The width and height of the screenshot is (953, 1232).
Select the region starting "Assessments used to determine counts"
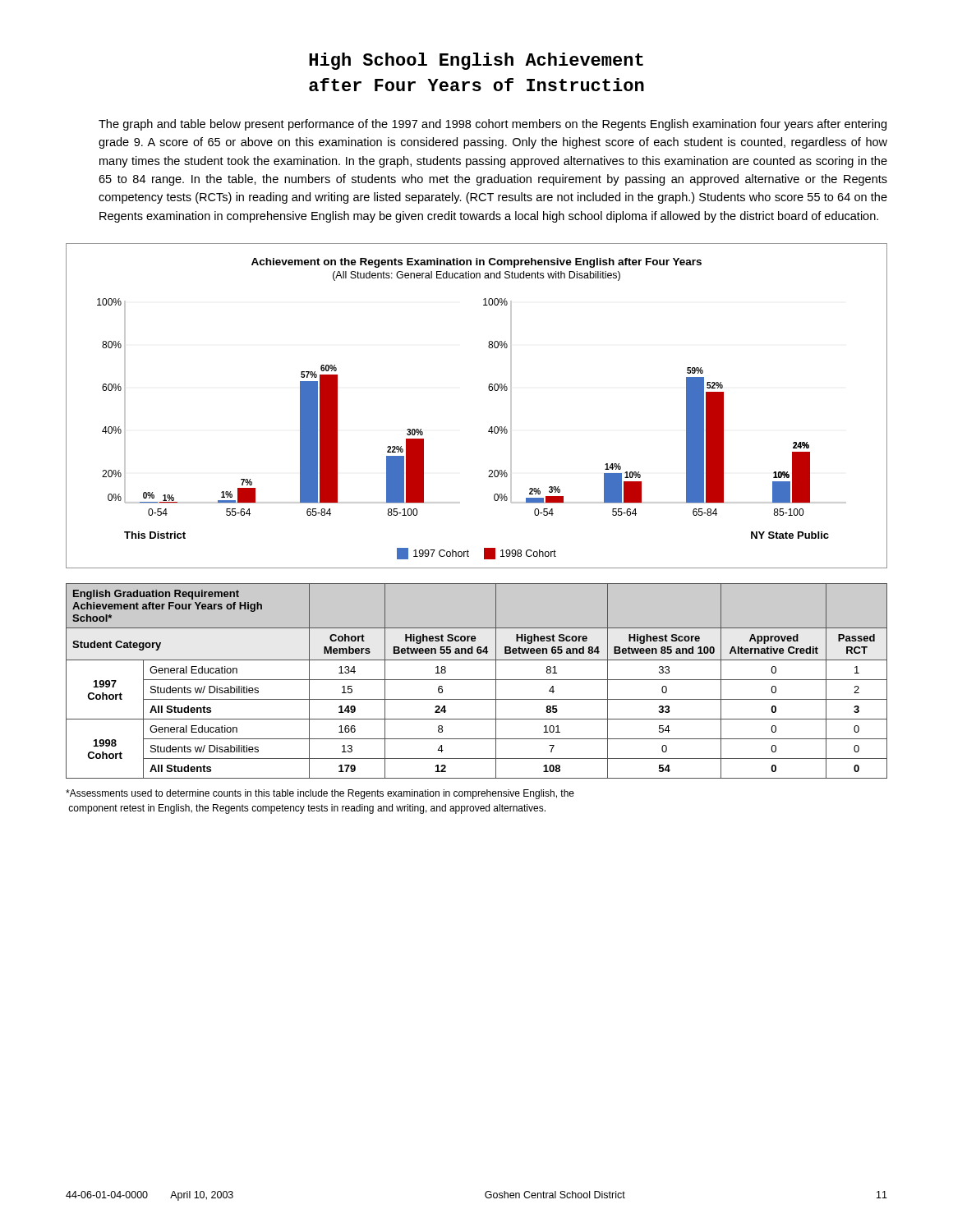point(320,801)
